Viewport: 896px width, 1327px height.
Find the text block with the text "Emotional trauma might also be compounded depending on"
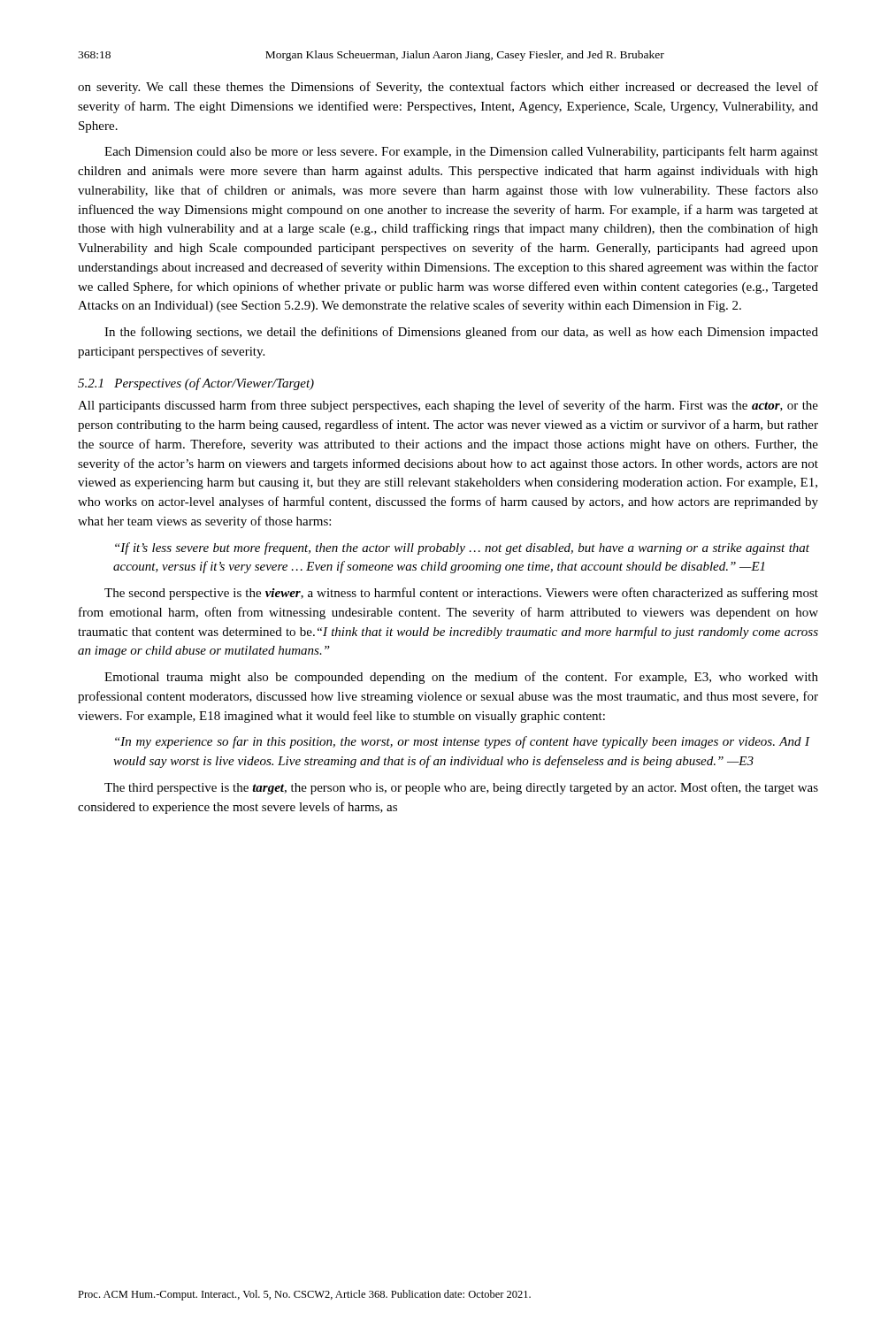[448, 697]
